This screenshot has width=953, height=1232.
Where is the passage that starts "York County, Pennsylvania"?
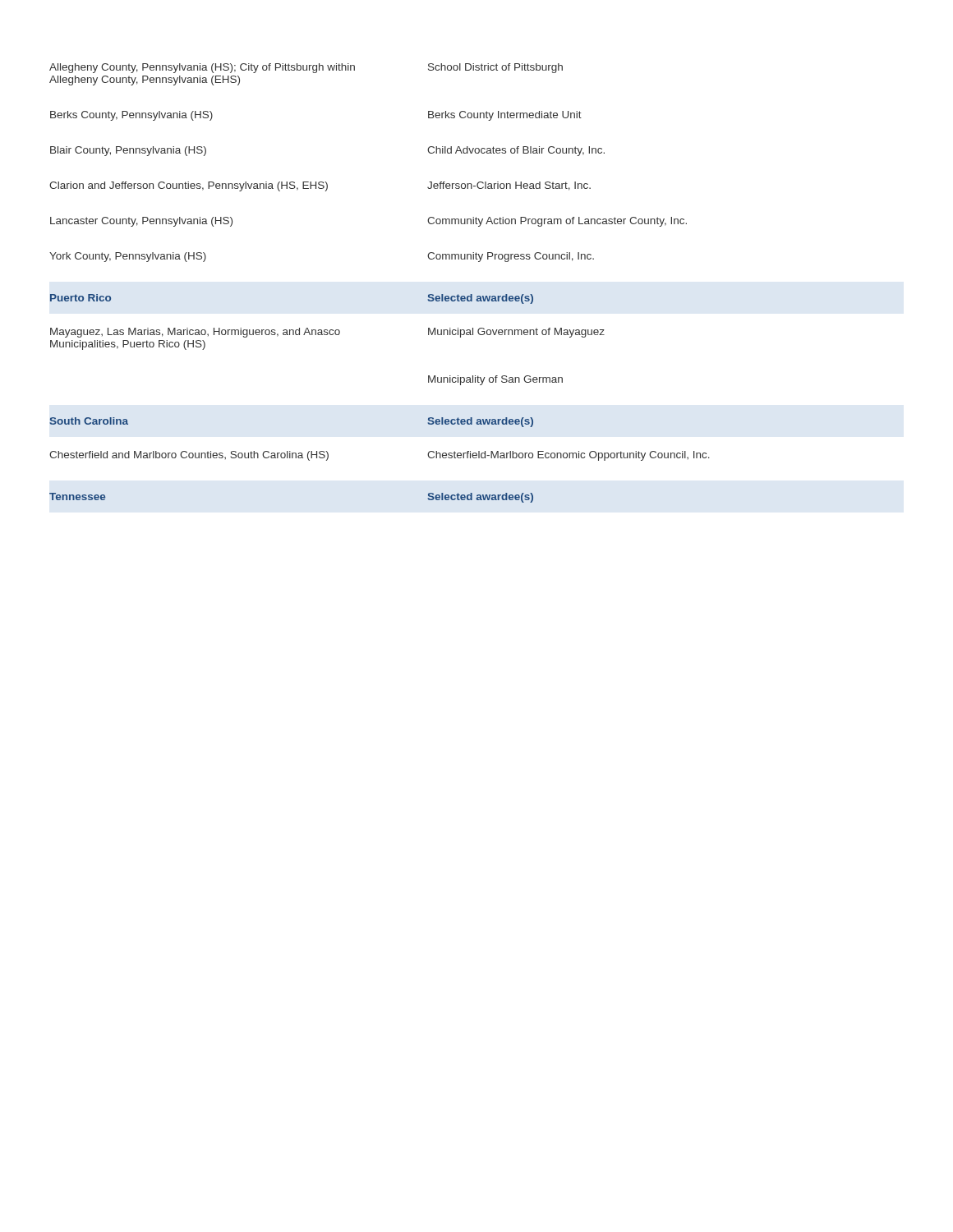[x=128, y=256]
